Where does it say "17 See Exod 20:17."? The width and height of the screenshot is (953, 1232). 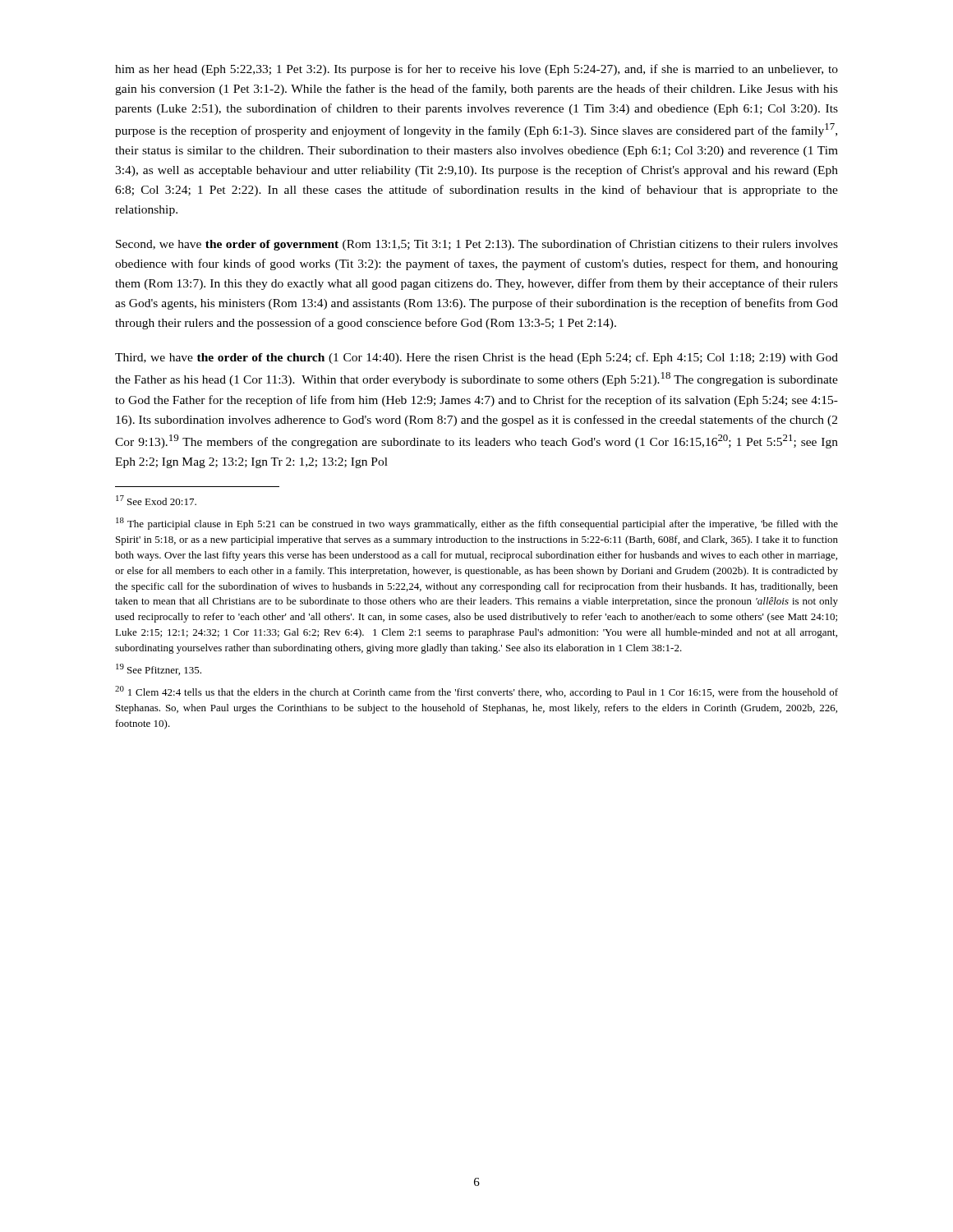156,500
